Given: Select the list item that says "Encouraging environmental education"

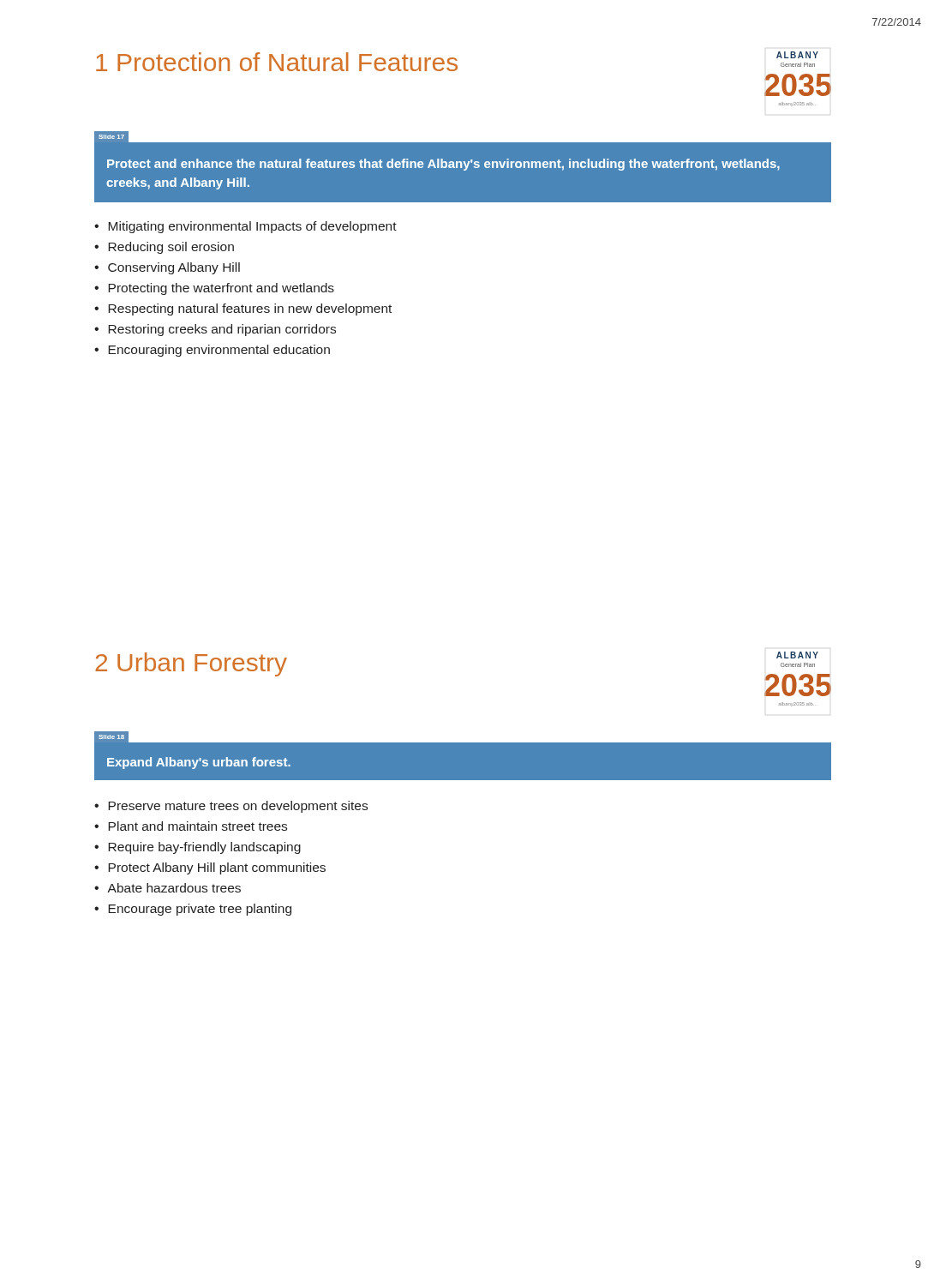Looking at the screenshot, I should pyautogui.click(x=219, y=349).
